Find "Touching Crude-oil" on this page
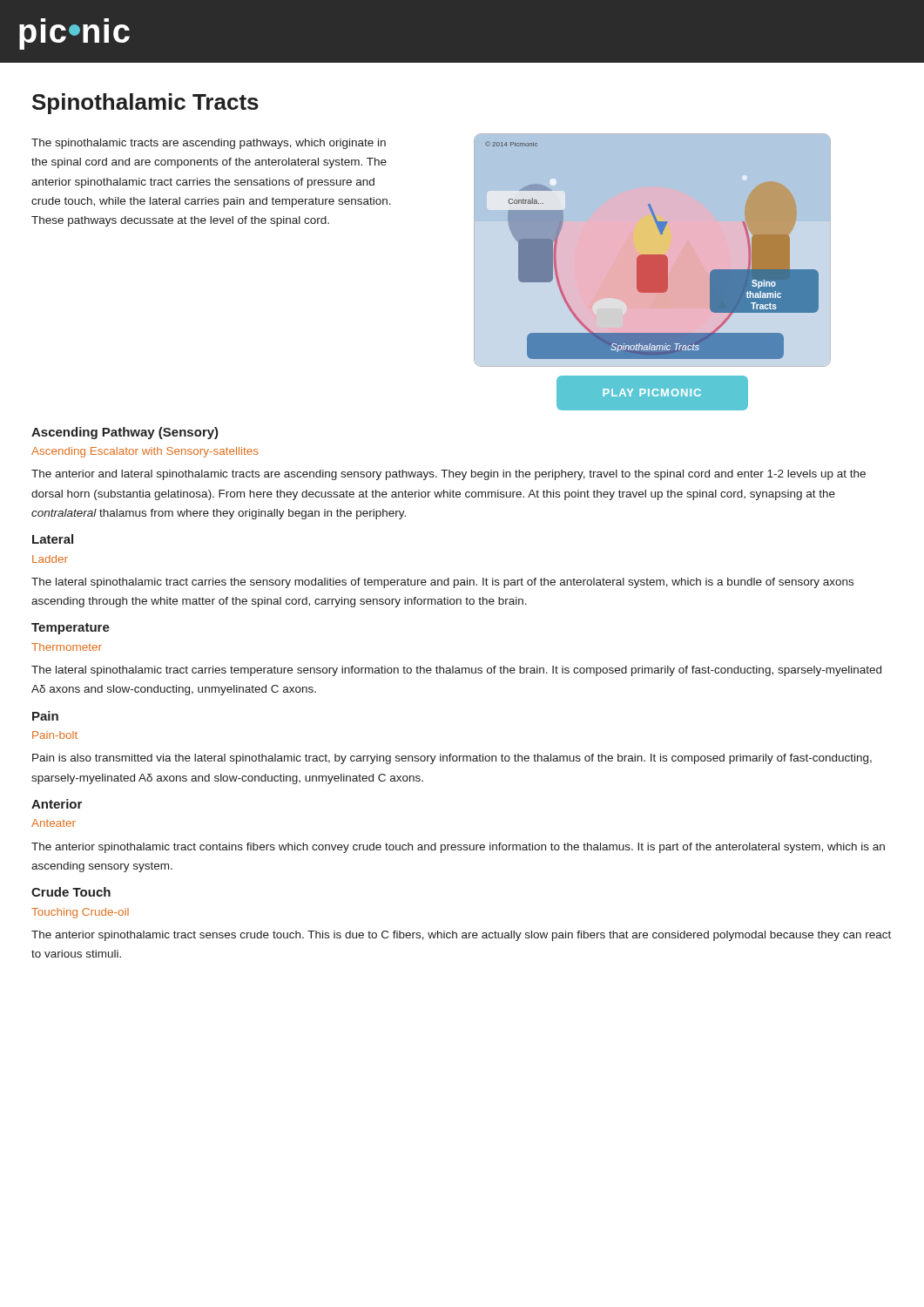Screen dimensions: 1307x924 [x=80, y=912]
